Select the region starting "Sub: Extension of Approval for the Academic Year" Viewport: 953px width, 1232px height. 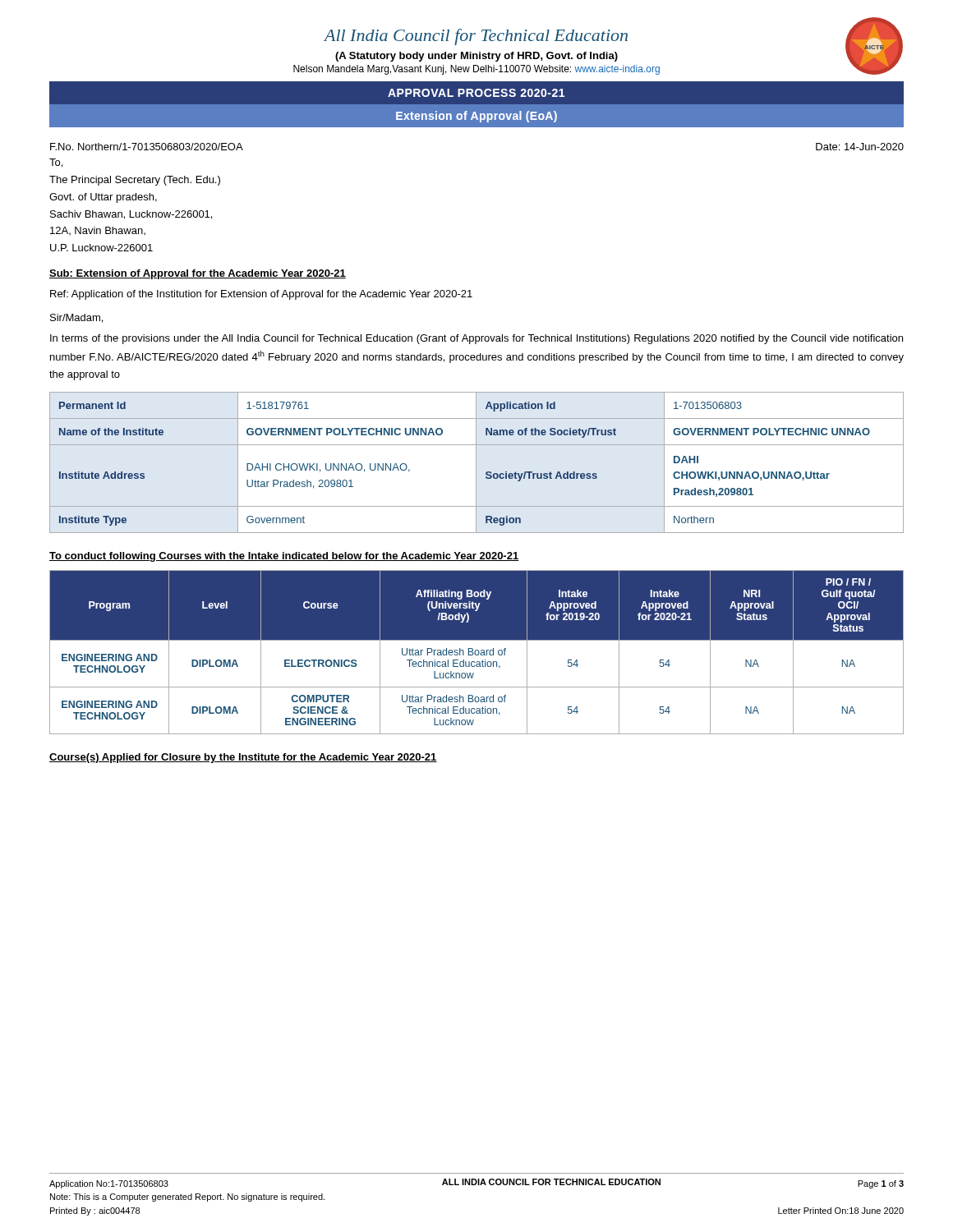click(197, 273)
